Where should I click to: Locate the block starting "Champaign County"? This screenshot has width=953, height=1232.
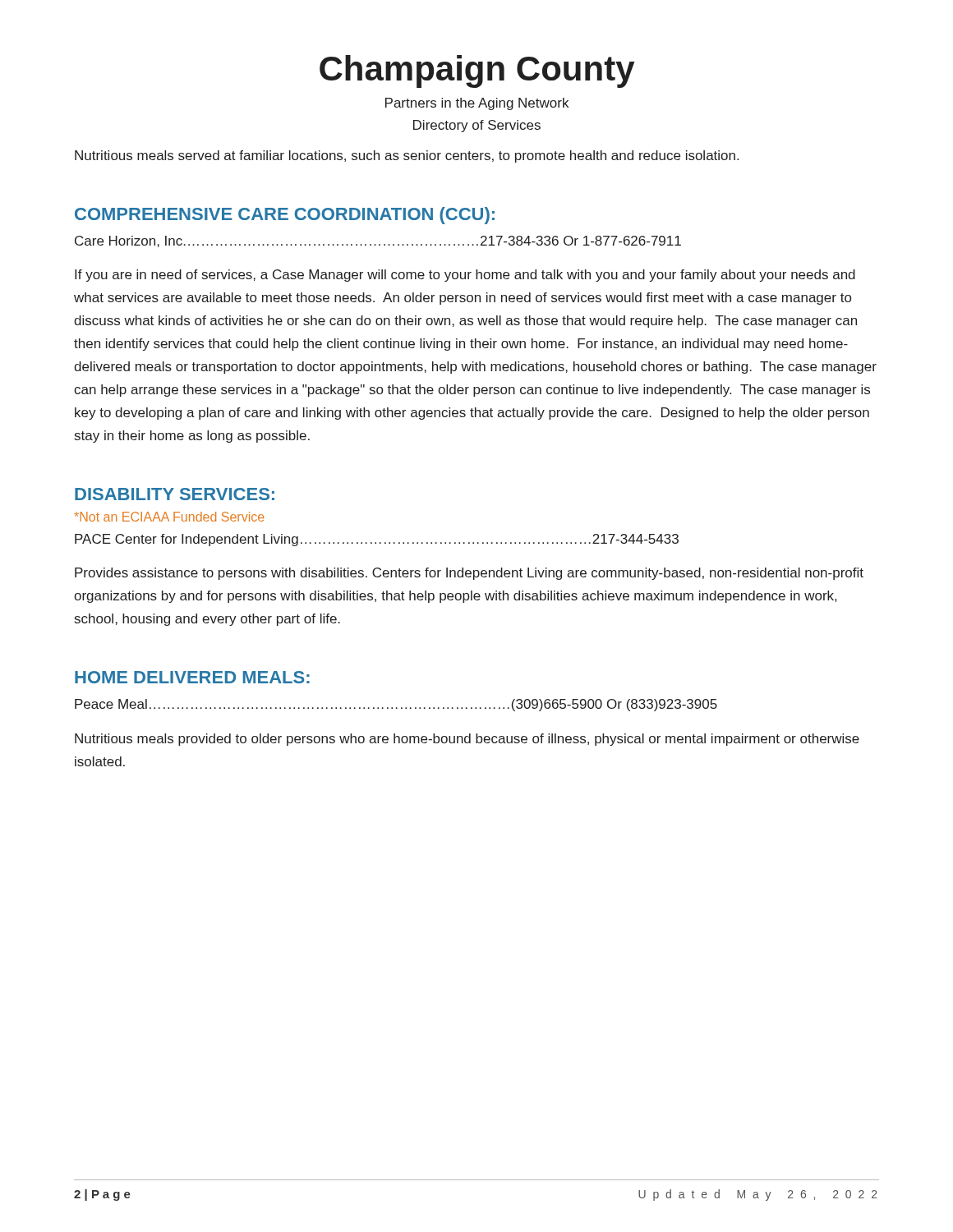(476, 69)
